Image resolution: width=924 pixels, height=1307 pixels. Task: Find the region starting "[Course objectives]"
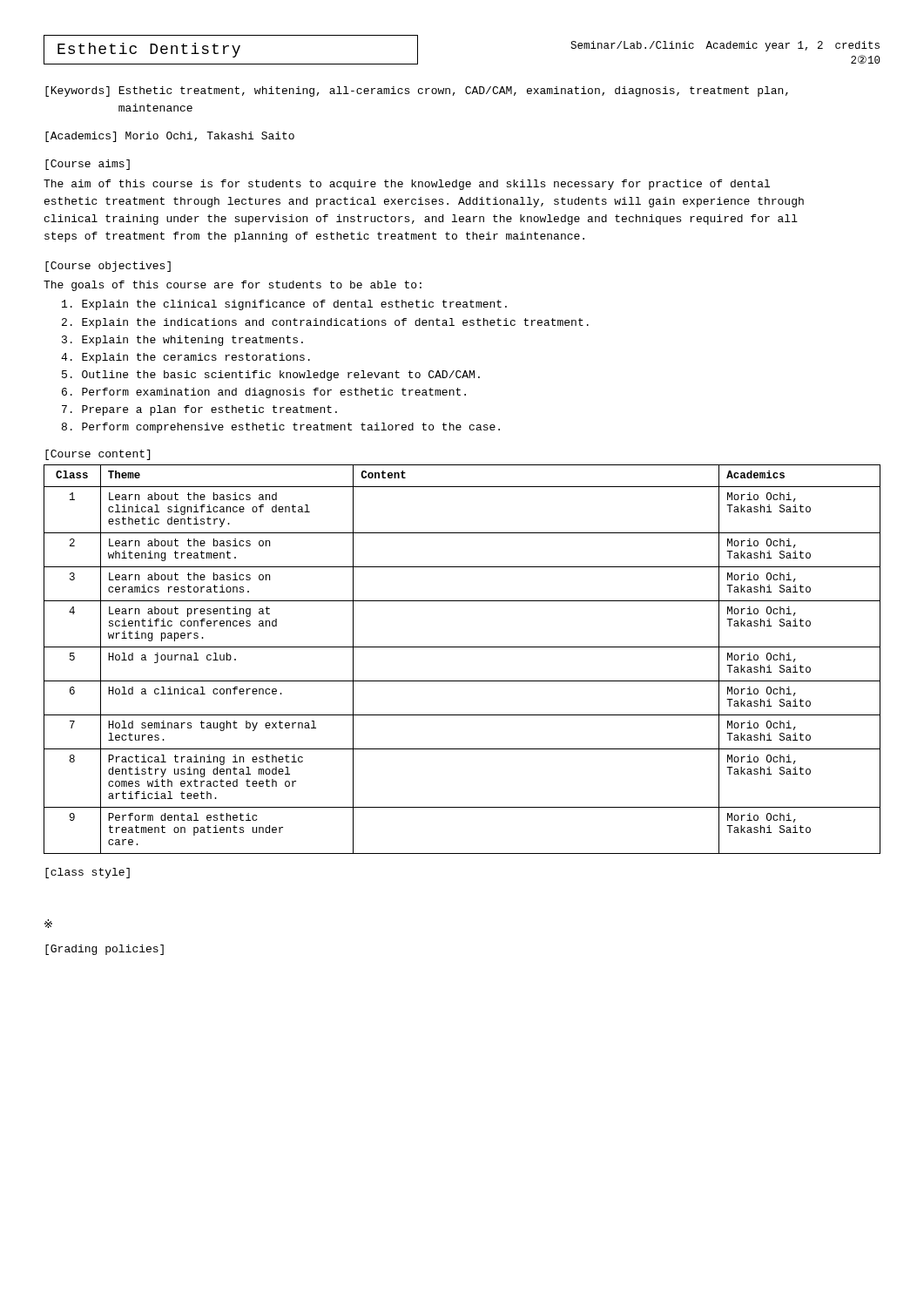(108, 266)
